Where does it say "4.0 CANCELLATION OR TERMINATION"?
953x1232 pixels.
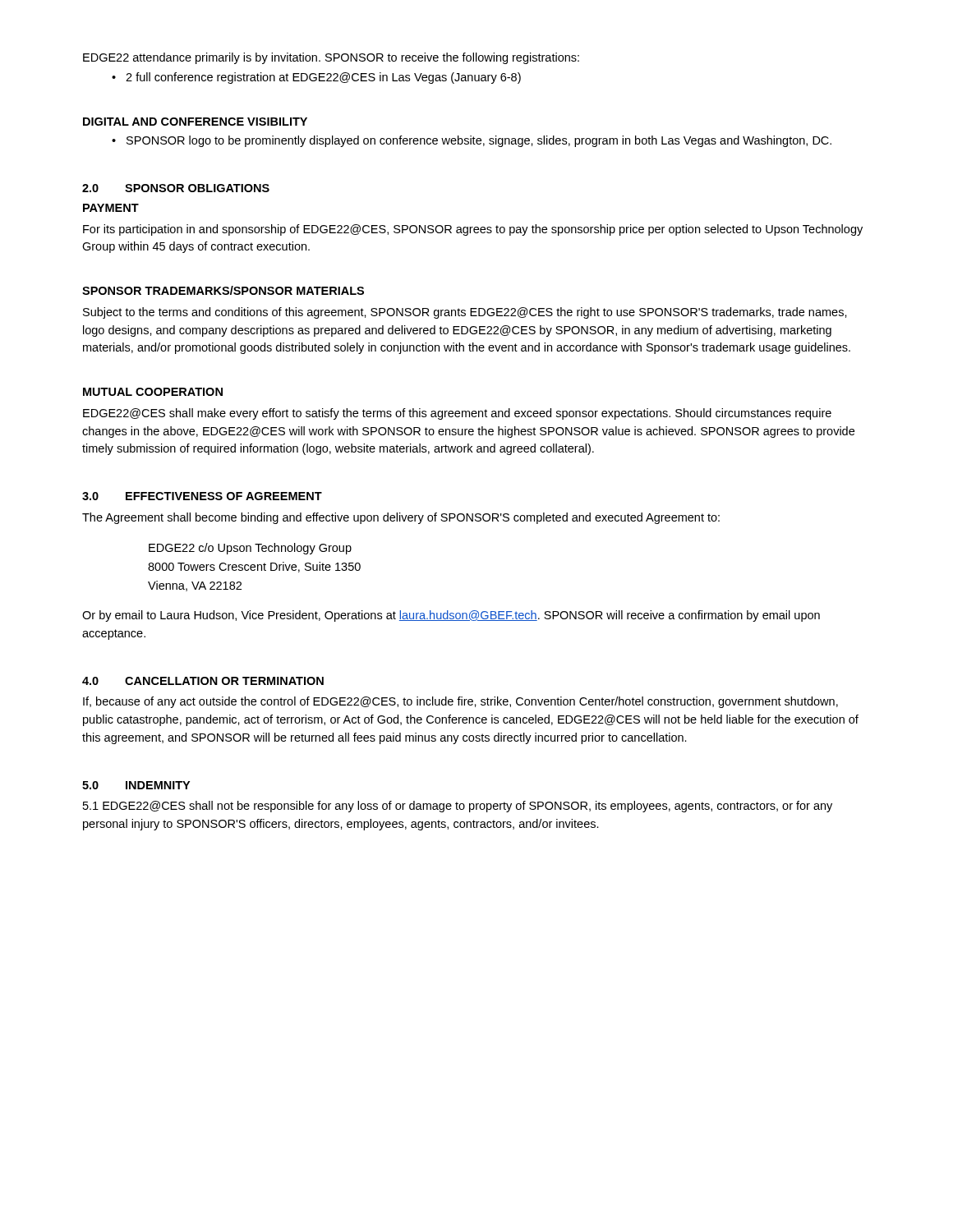[203, 681]
